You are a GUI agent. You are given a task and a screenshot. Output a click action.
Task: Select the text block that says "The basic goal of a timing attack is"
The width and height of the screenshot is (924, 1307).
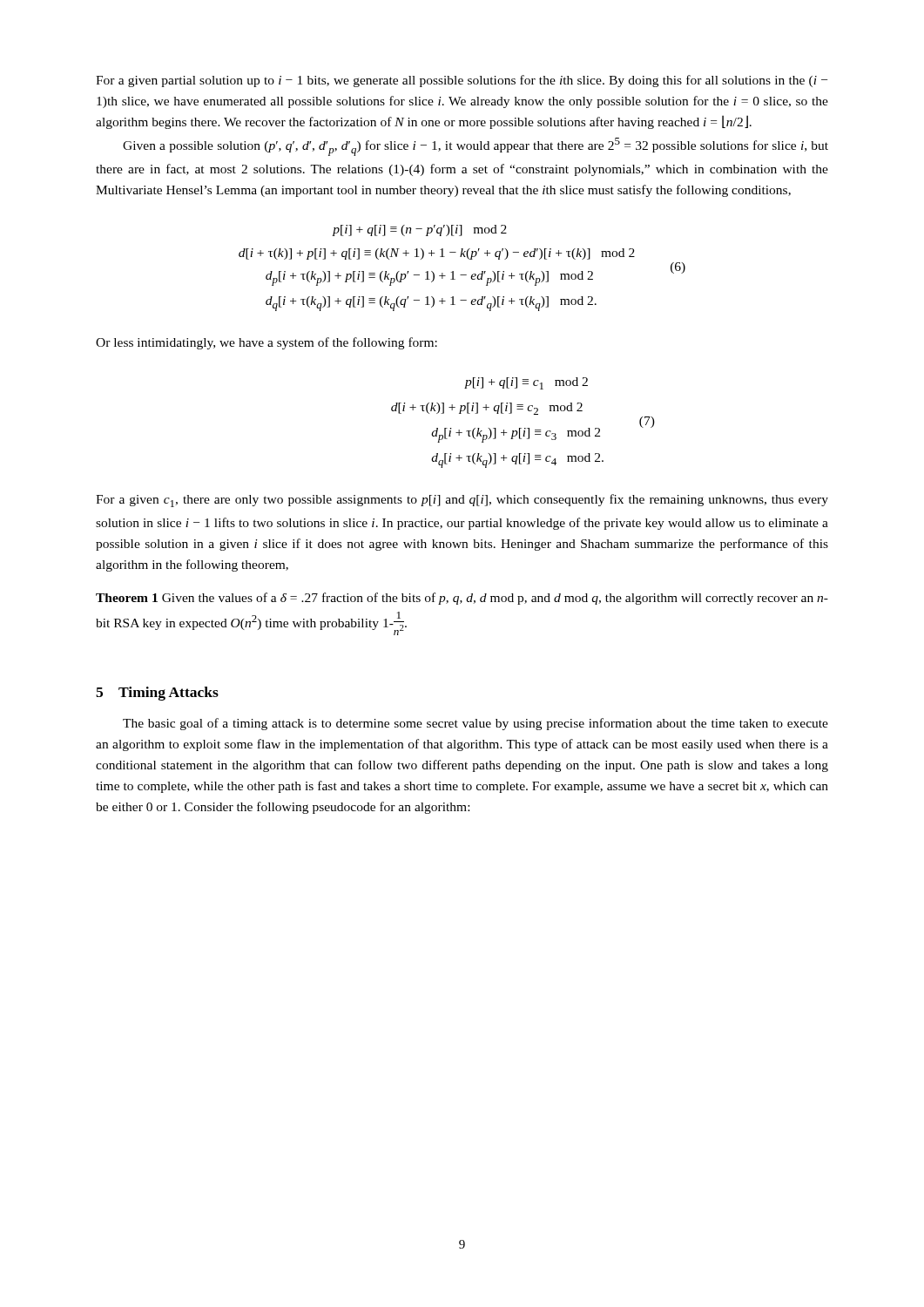tap(462, 765)
